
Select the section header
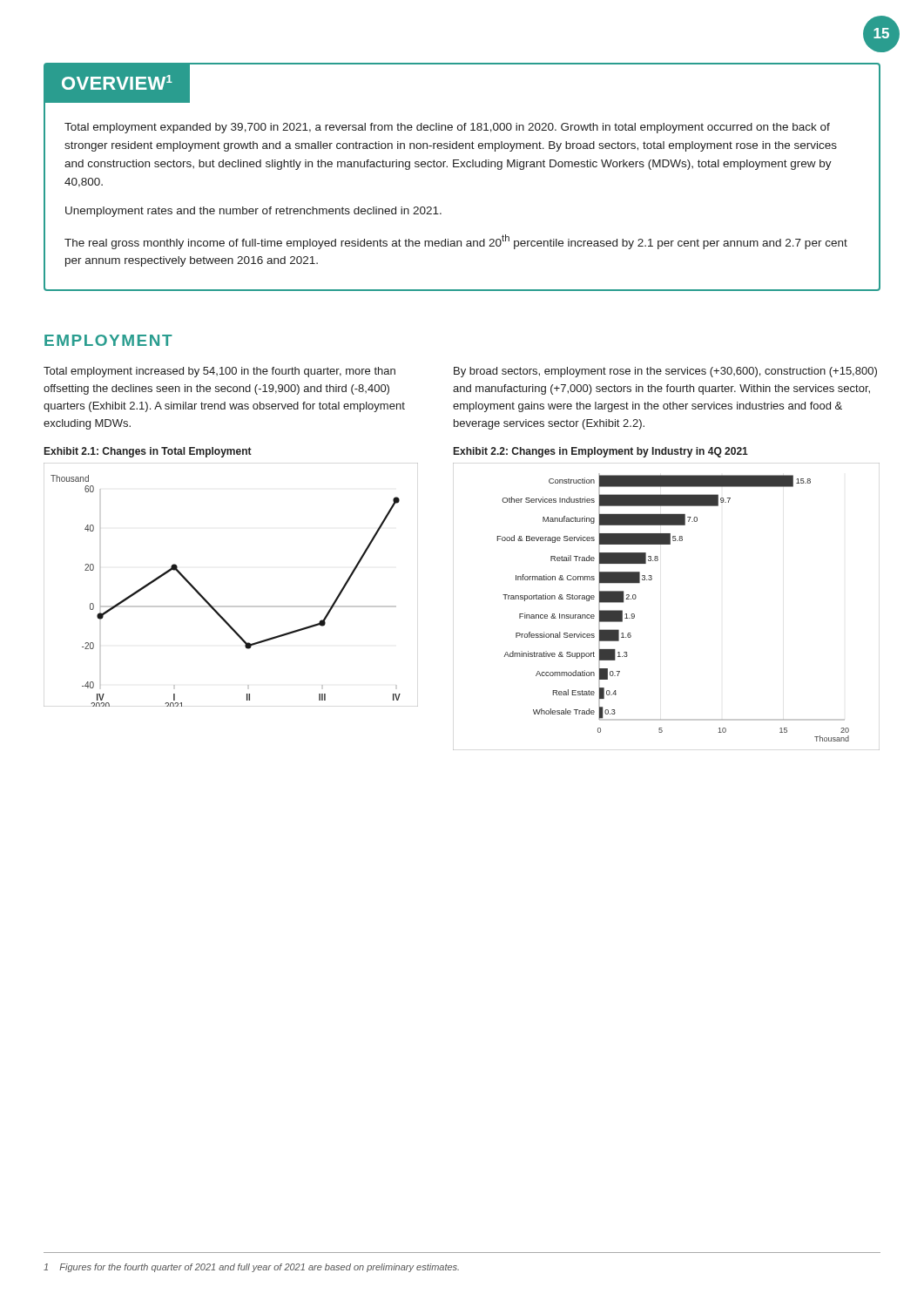tap(108, 340)
